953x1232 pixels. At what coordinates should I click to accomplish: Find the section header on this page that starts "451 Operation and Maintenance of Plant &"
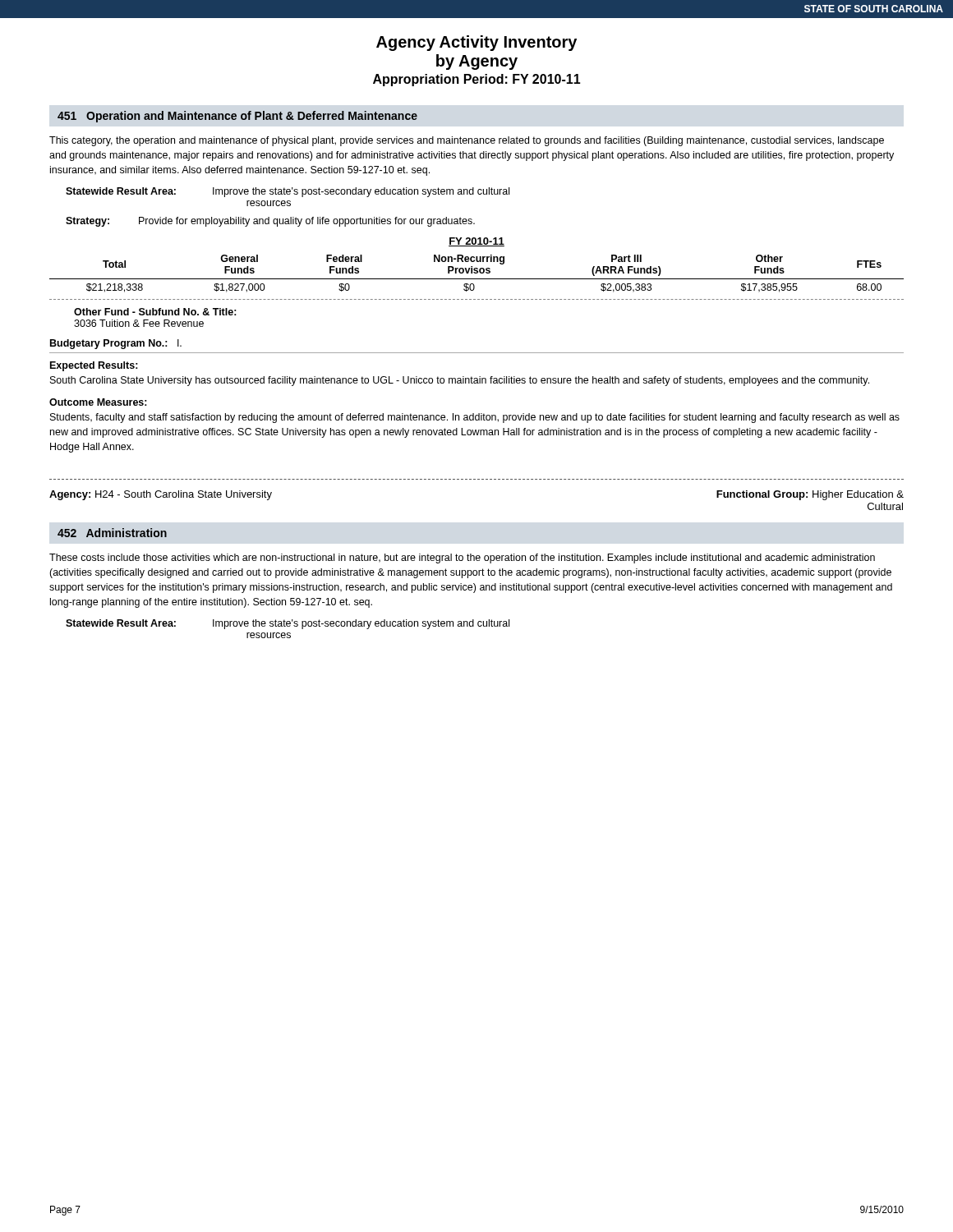tap(237, 116)
